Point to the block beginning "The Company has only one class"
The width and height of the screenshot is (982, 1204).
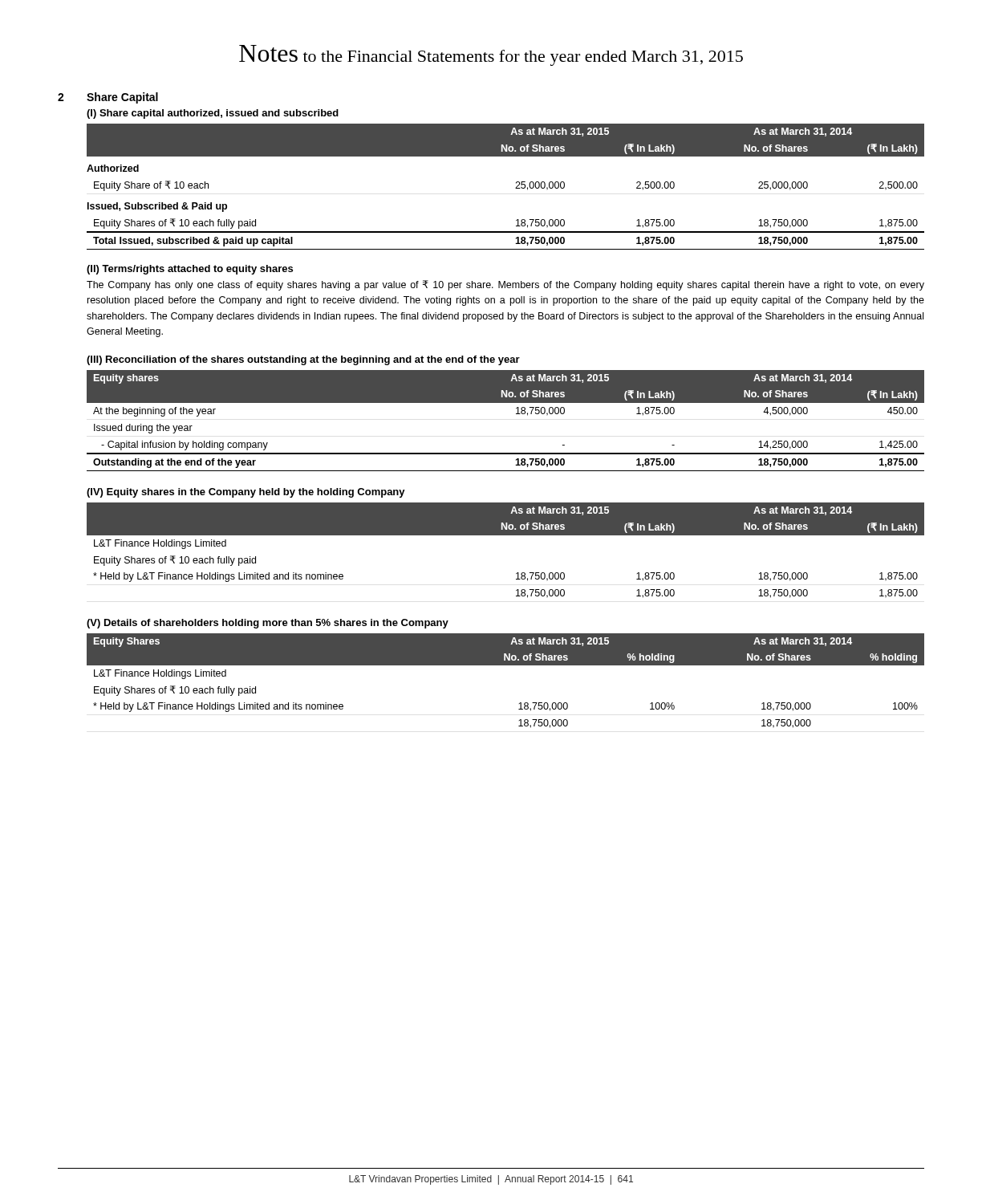coord(505,308)
